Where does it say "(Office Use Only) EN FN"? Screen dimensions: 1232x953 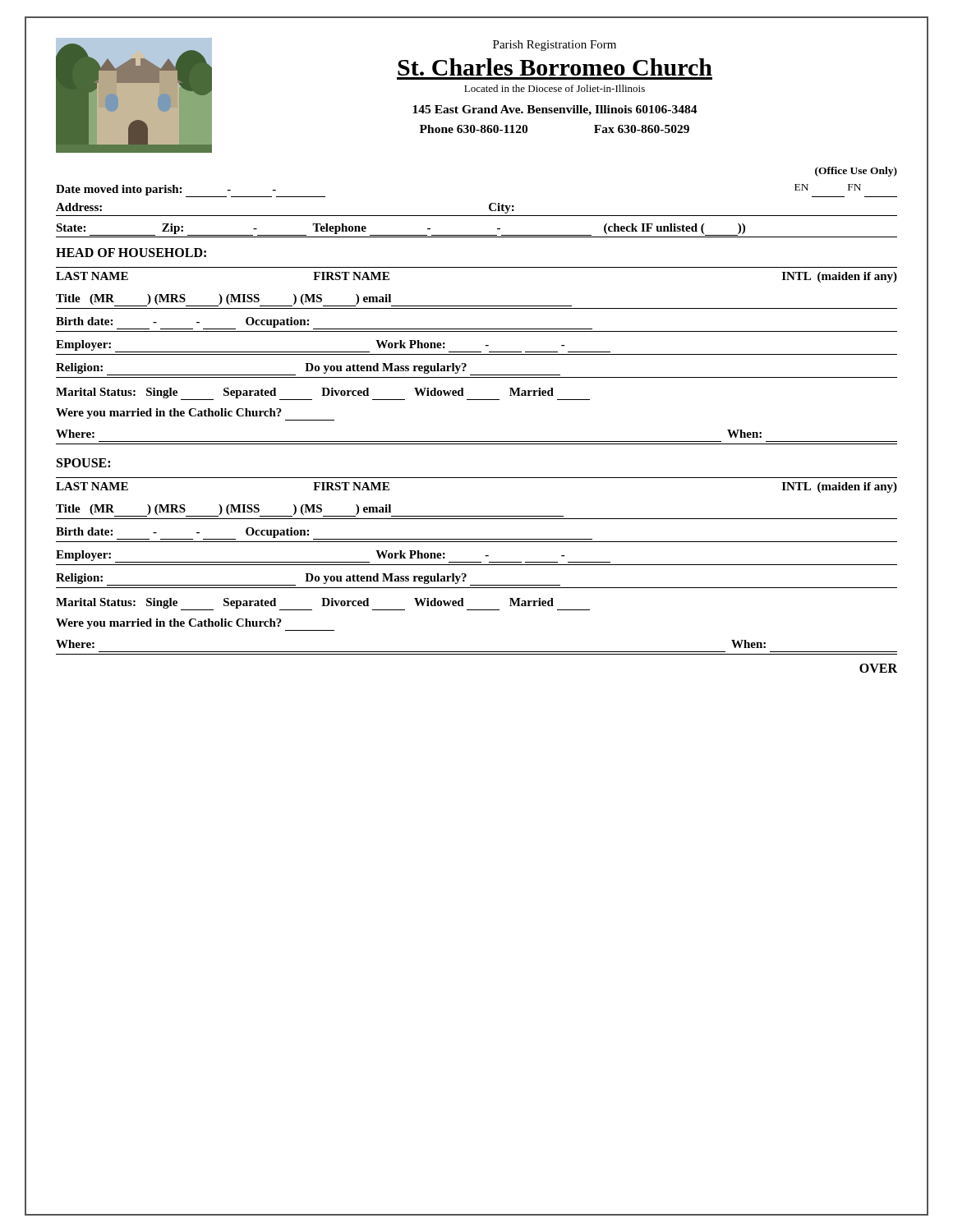(x=846, y=180)
